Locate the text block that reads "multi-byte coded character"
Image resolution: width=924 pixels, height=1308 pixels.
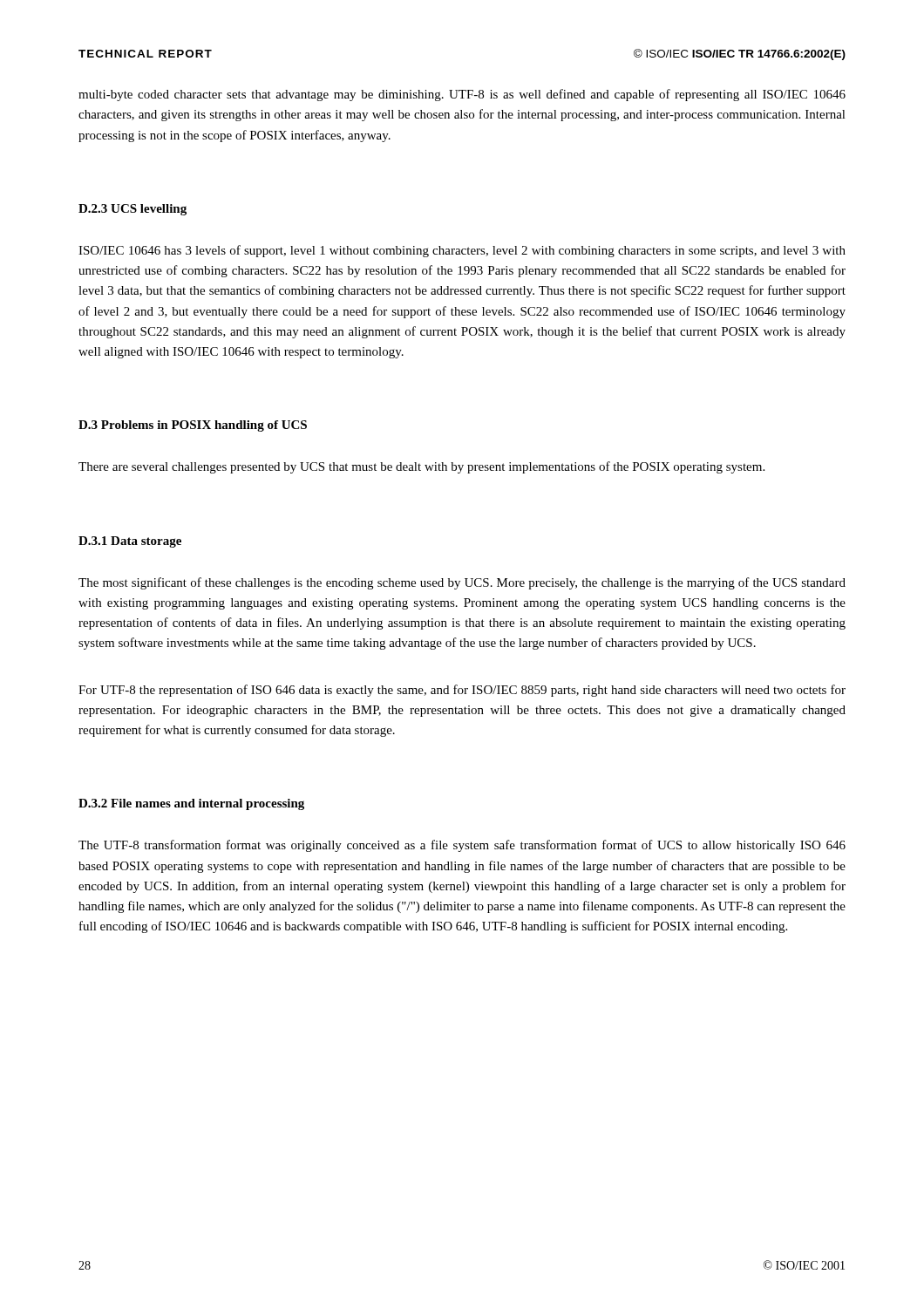(462, 114)
